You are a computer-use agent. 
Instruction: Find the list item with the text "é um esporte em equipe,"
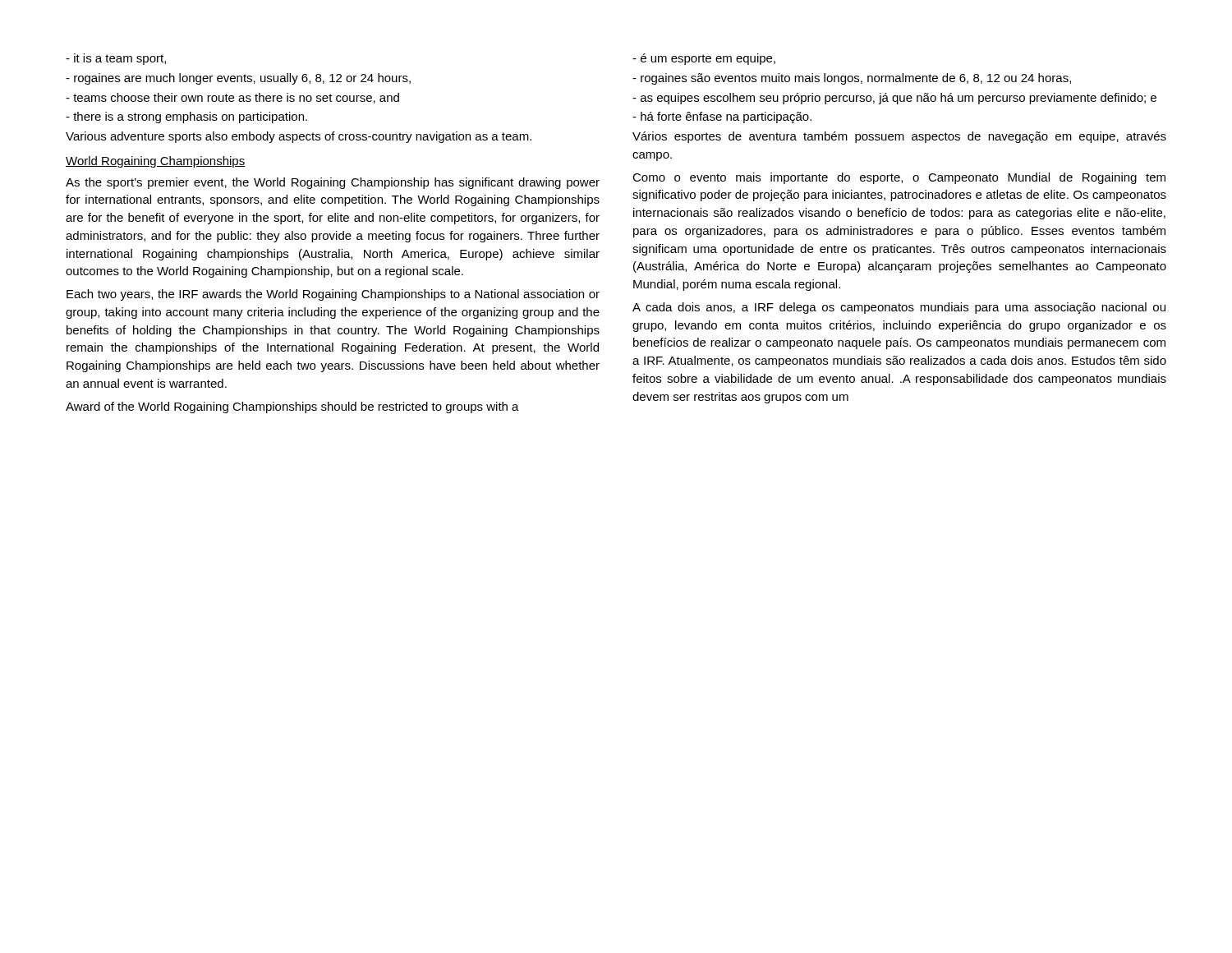point(704,58)
